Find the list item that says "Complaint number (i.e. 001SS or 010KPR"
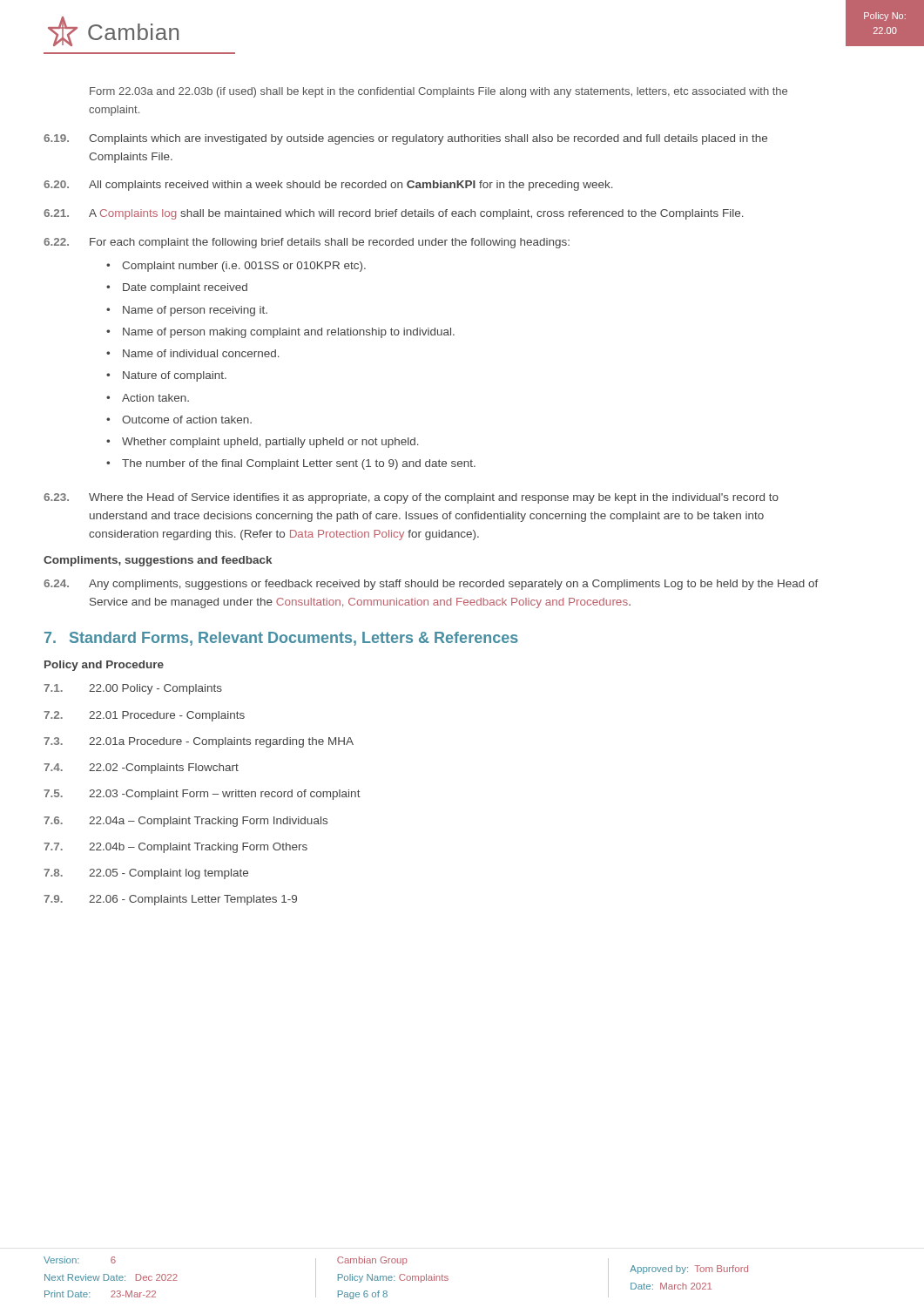Viewport: 924px width, 1307px height. click(x=244, y=265)
